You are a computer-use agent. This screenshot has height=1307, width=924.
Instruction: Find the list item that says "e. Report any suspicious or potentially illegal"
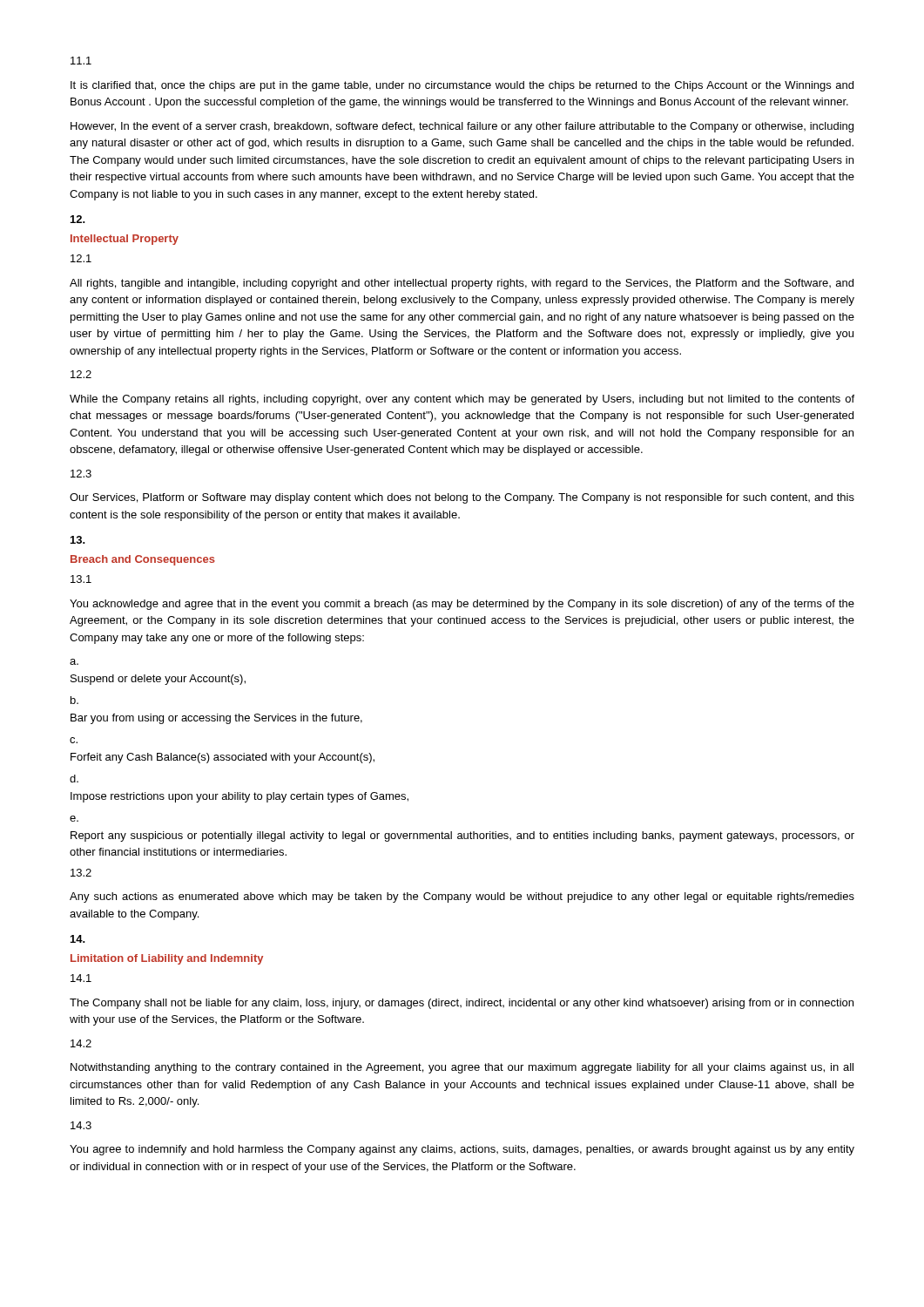462,835
